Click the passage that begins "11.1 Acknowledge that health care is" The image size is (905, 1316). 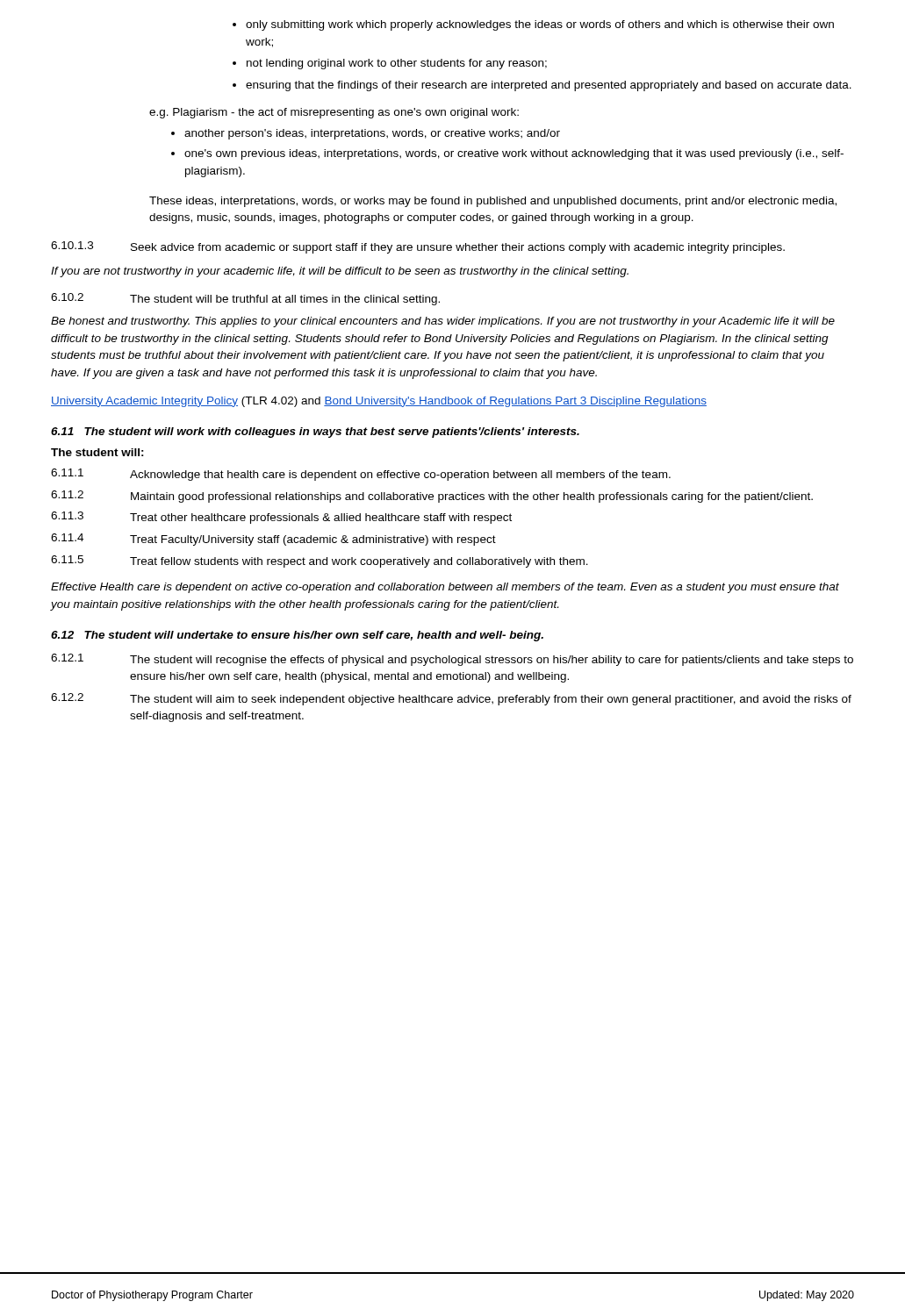452,475
